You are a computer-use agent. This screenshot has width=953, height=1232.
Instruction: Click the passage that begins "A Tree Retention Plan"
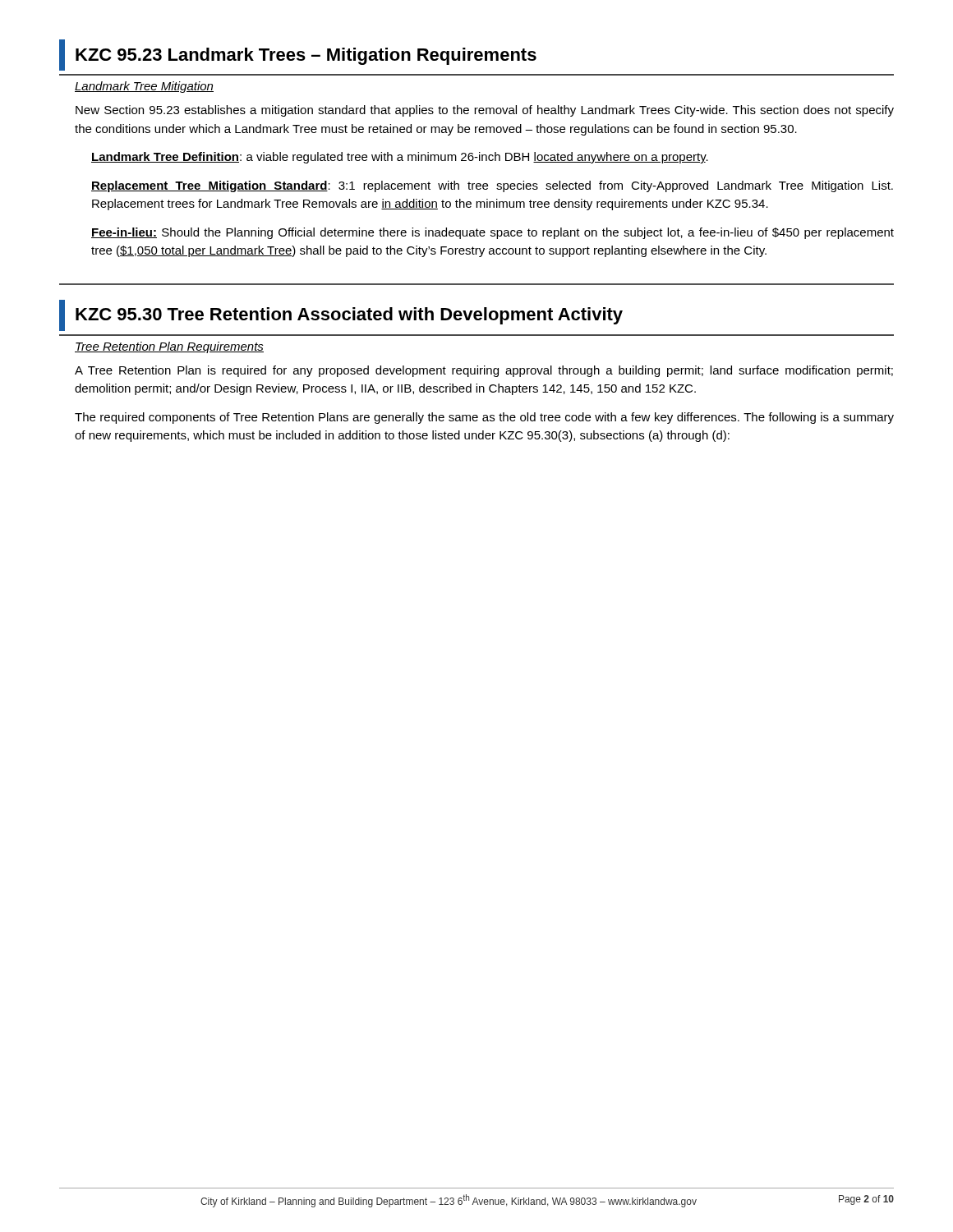[x=484, y=379]
